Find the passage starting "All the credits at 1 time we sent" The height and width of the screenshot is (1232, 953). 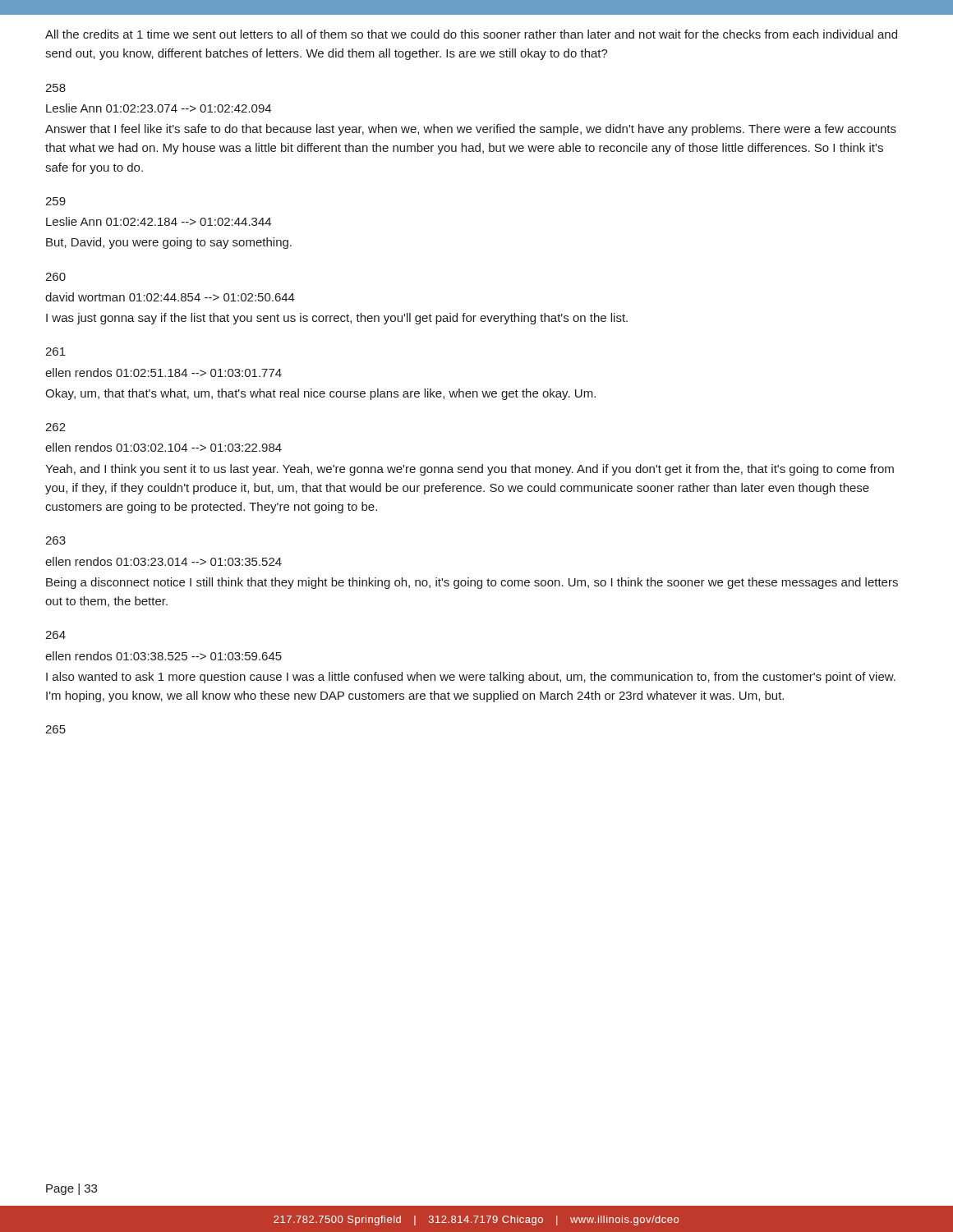472,44
